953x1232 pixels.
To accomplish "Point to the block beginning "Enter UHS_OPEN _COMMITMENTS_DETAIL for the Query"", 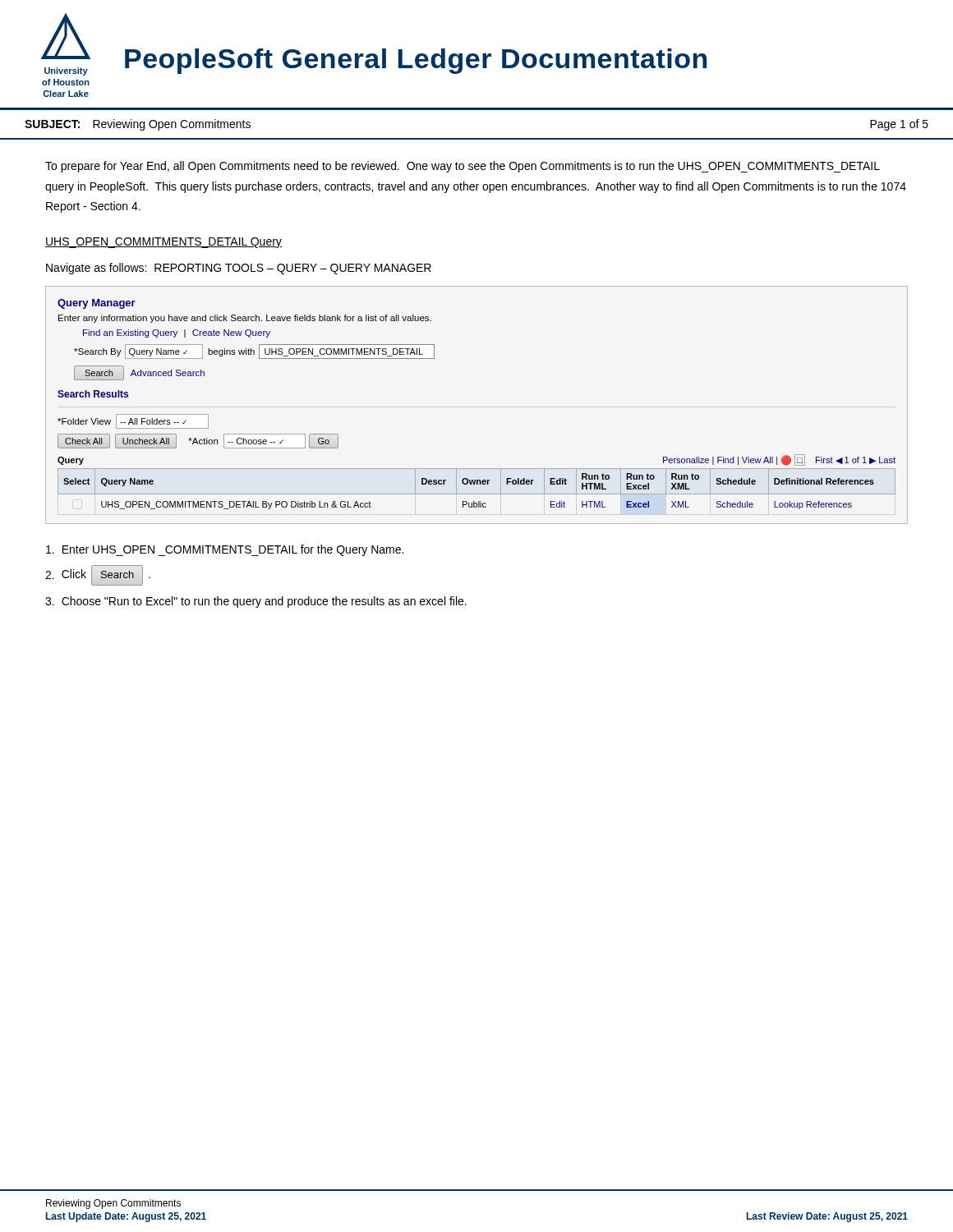I will point(225,549).
